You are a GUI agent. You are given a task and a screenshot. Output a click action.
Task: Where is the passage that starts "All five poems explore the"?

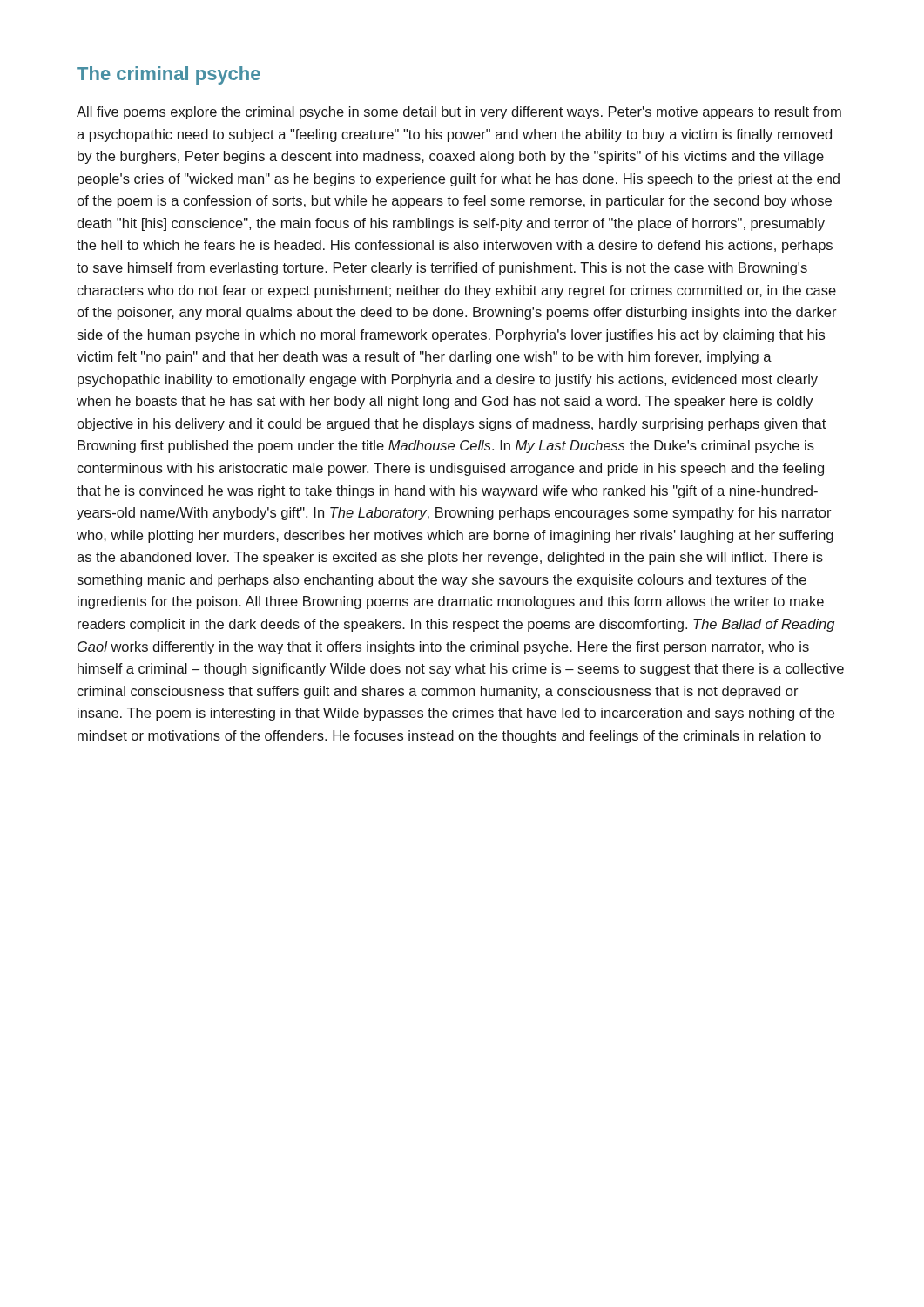point(460,423)
